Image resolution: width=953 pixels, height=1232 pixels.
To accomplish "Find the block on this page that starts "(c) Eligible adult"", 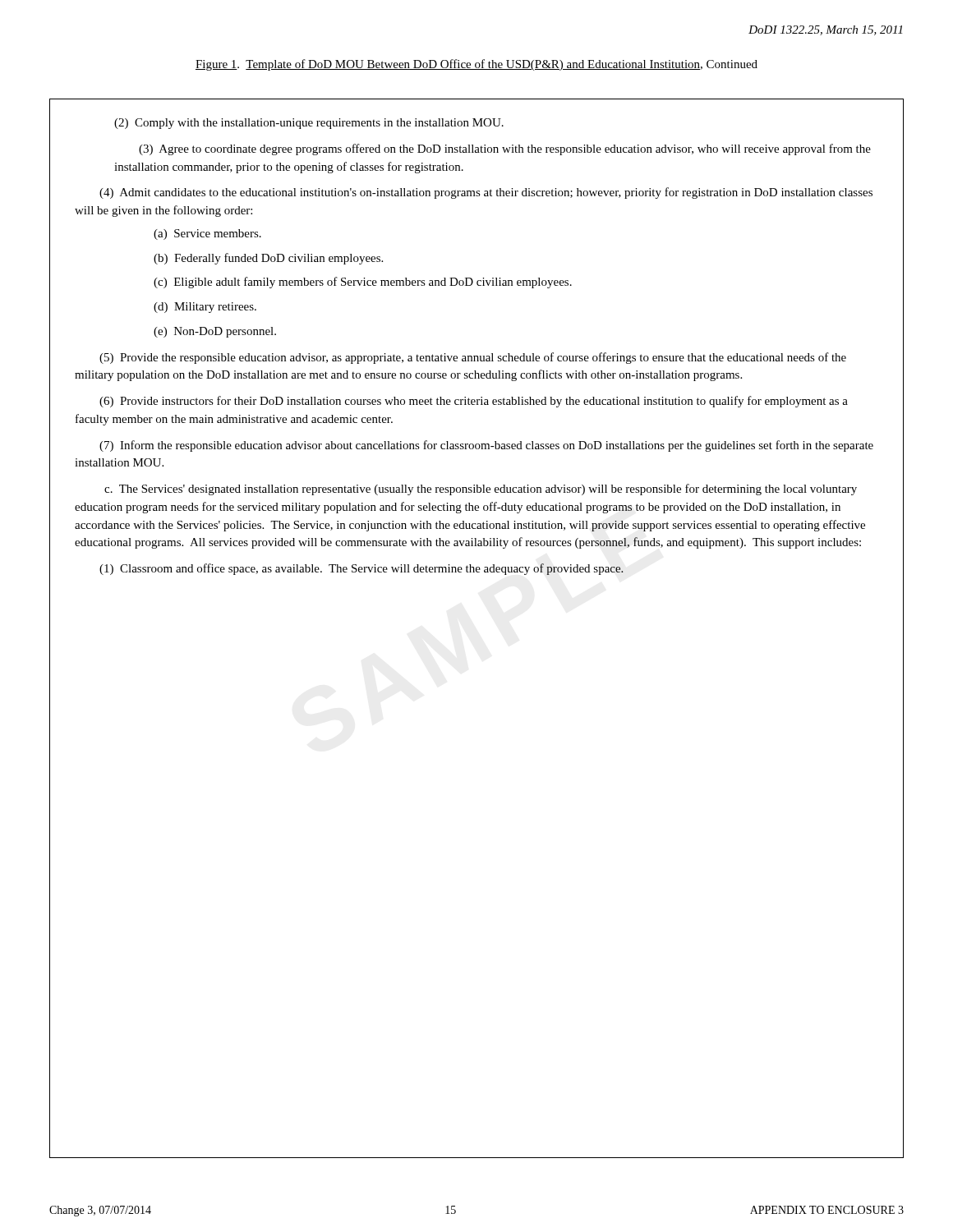I will point(363,282).
